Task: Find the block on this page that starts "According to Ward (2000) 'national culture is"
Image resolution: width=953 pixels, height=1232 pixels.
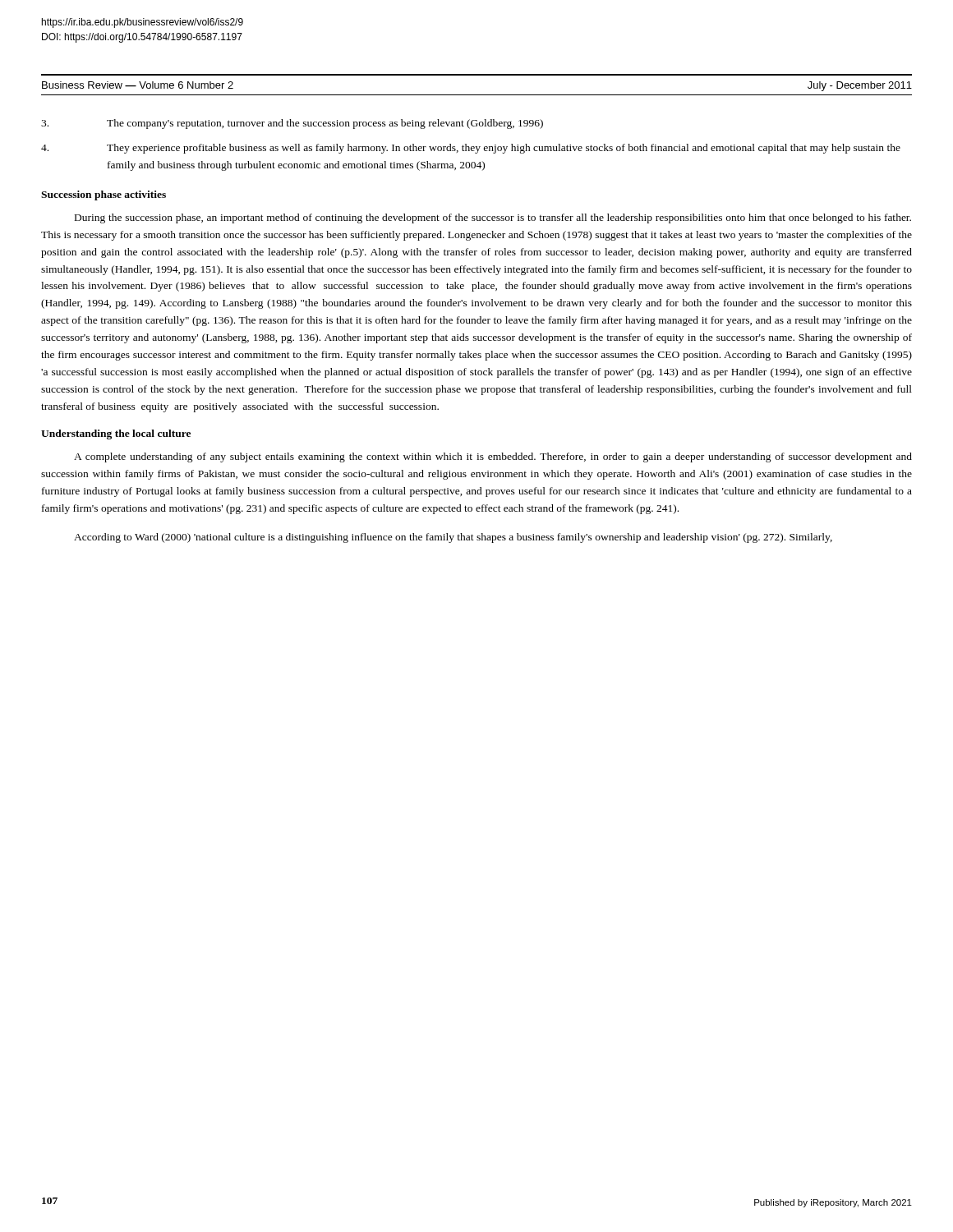Action: click(x=453, y=536)
